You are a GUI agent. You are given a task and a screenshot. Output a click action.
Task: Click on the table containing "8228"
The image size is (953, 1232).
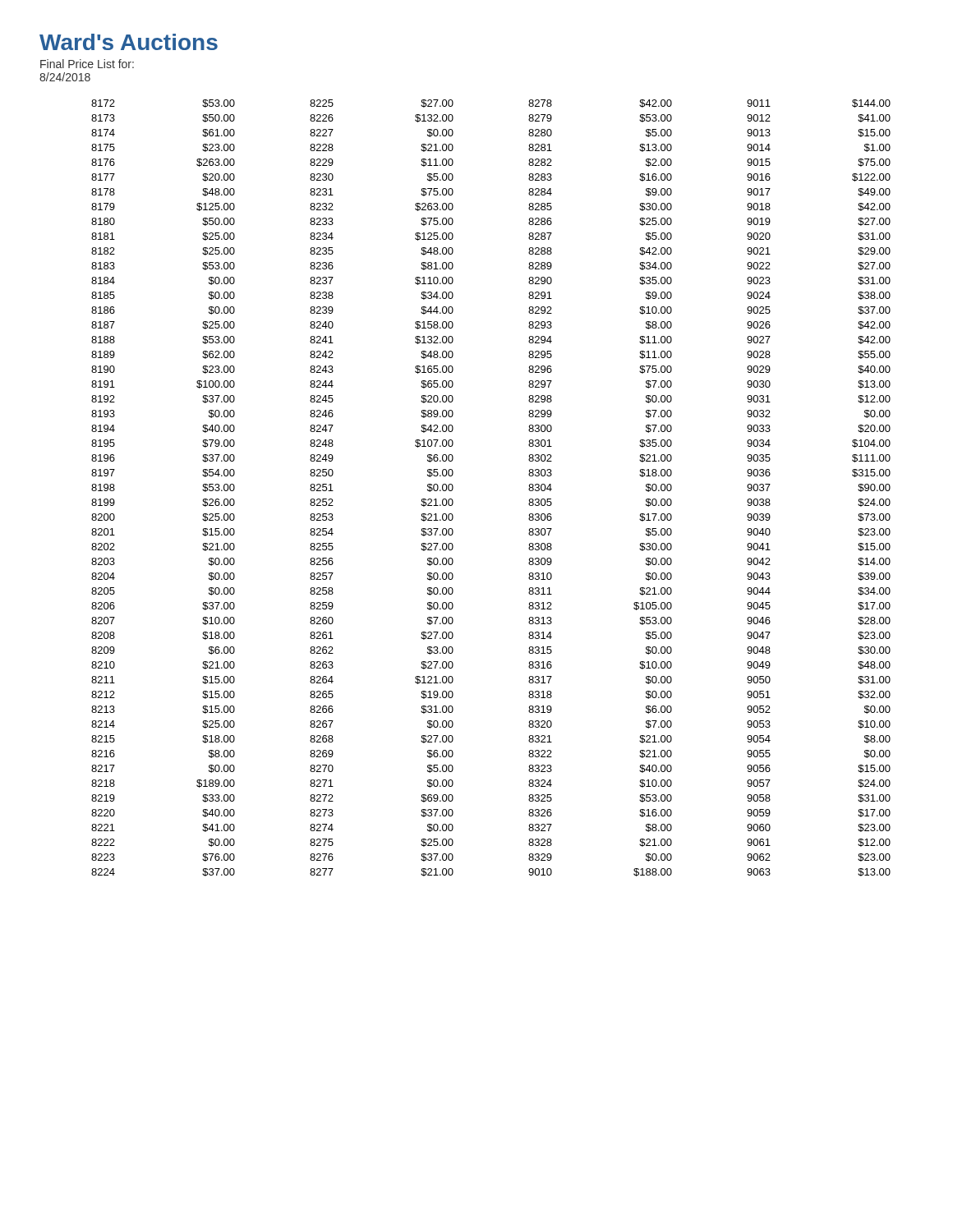tap(476, 487)
